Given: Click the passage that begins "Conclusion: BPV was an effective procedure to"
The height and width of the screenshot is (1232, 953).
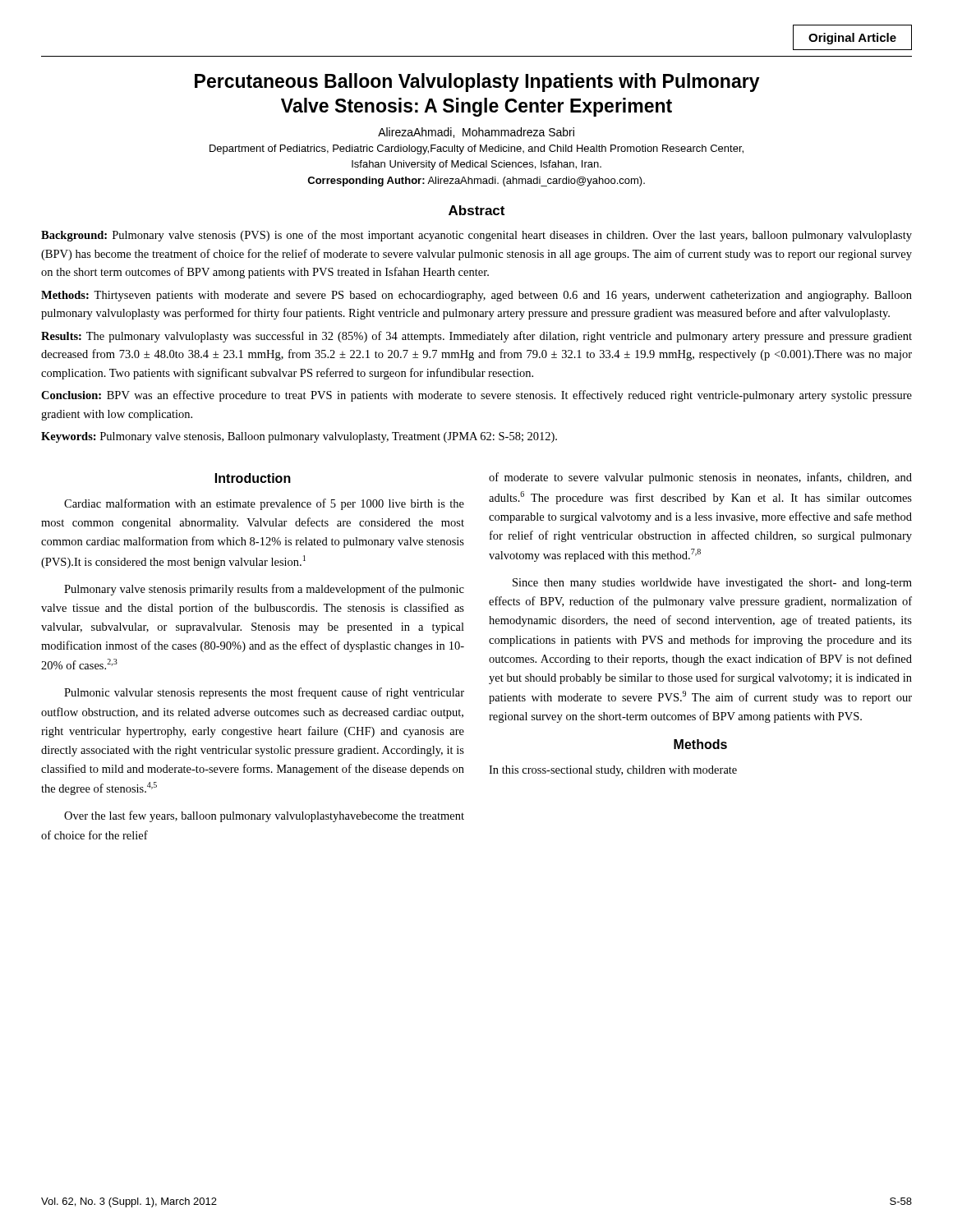Looking at the screenshot, I should 476,404.
